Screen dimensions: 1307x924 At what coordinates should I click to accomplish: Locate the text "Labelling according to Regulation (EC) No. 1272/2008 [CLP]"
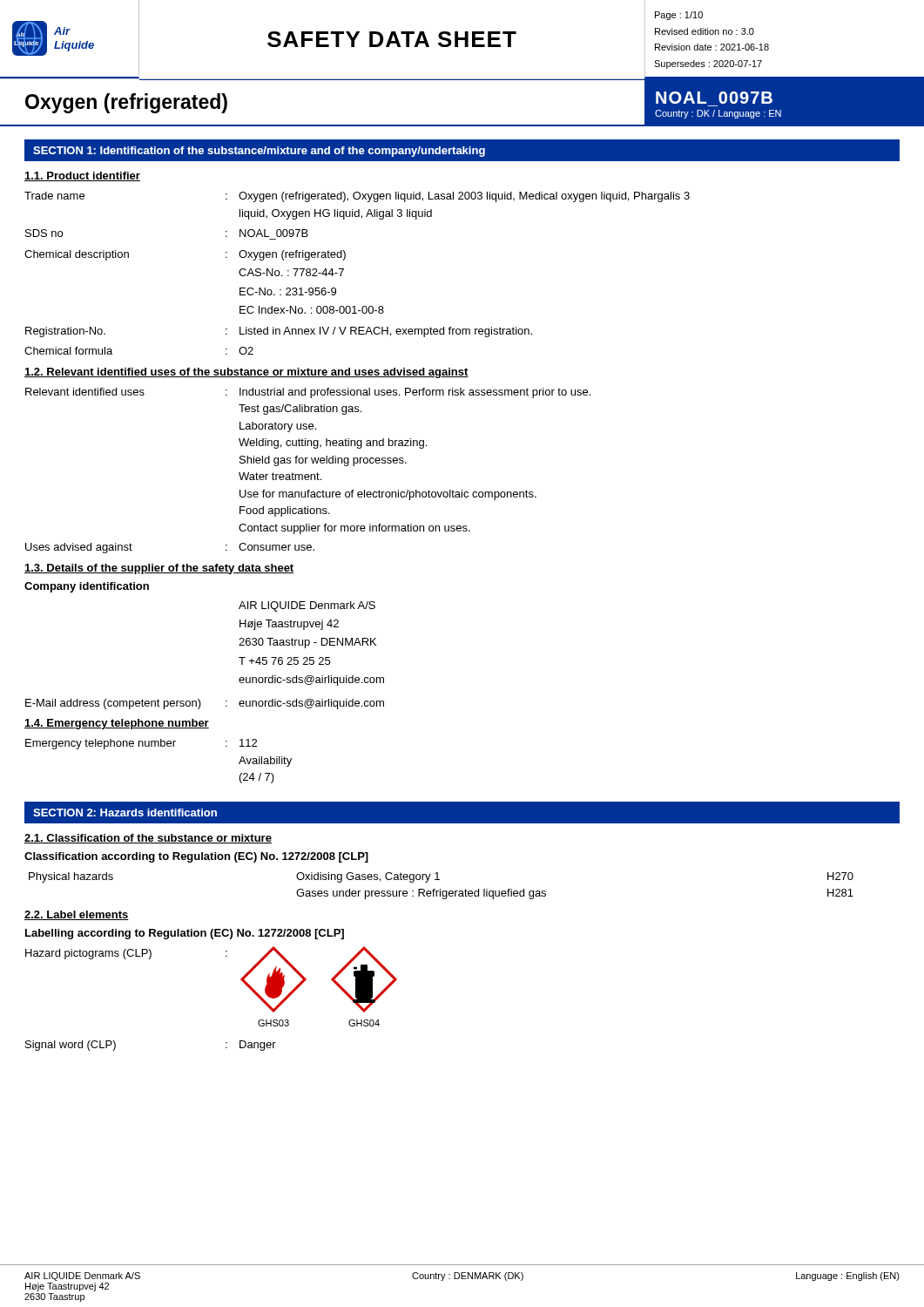(x=184, y=933)
